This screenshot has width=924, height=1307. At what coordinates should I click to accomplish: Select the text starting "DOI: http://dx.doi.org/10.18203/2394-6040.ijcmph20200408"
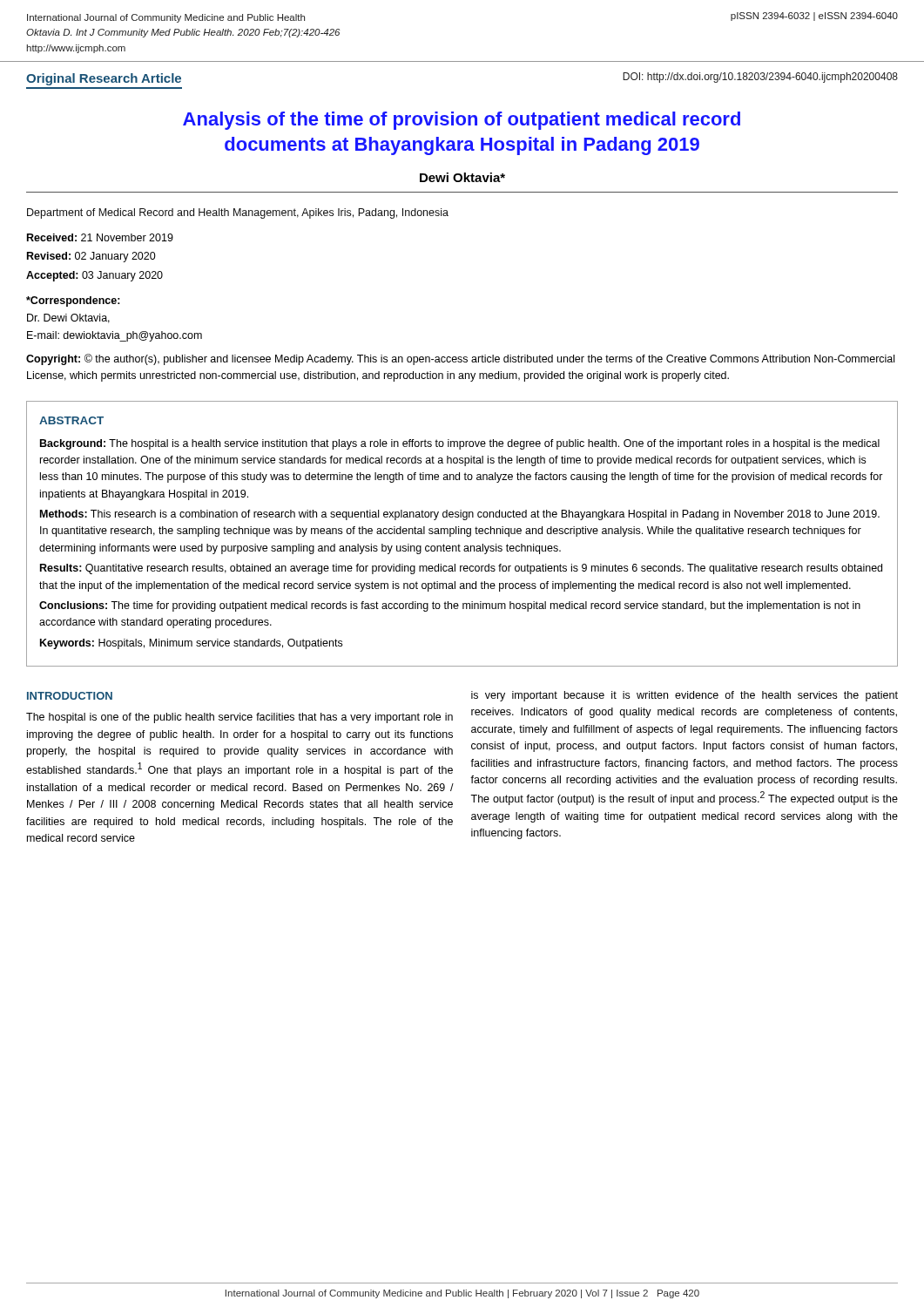tap(760, 76)
